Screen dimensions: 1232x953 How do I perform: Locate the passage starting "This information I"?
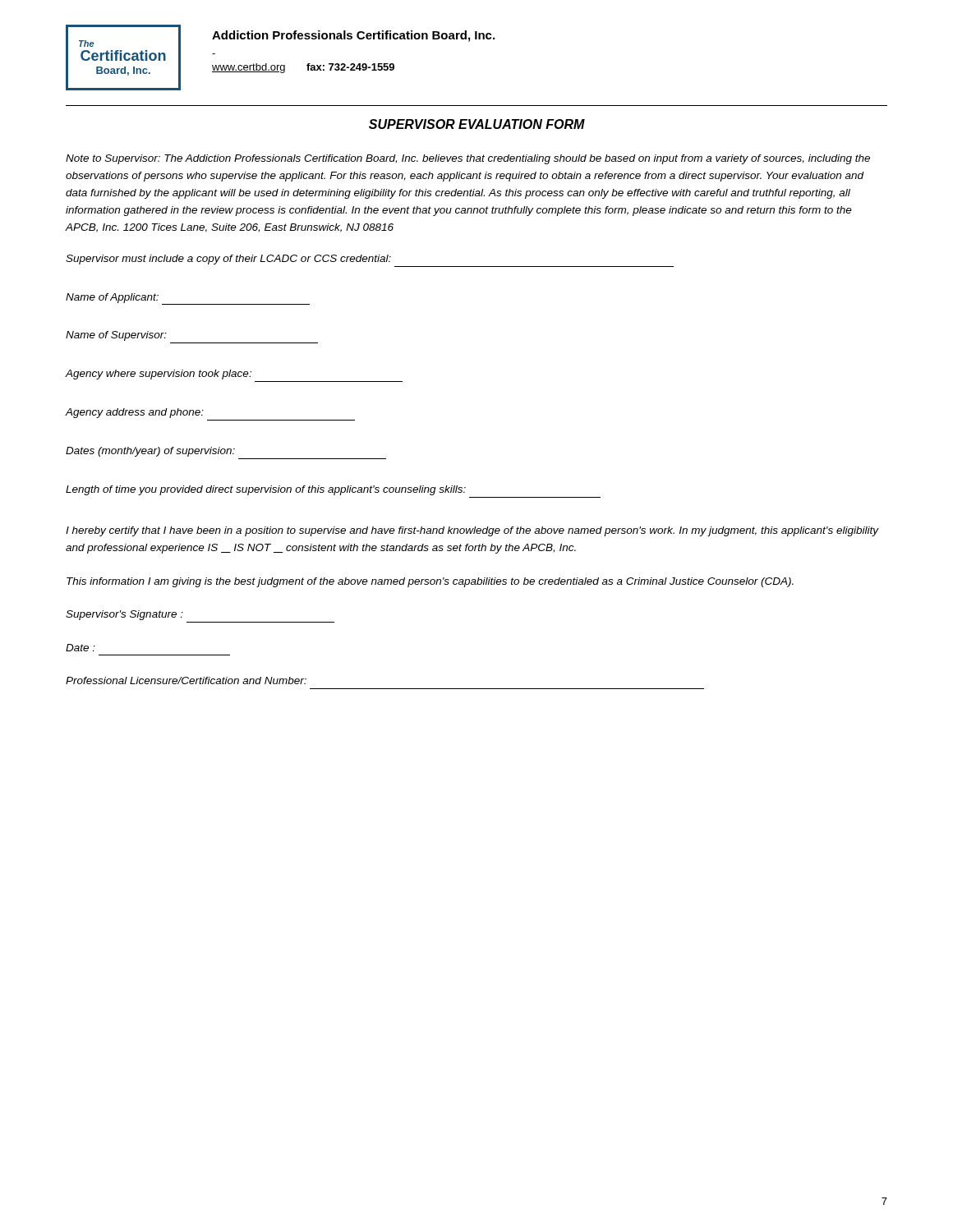pos(430,581)
